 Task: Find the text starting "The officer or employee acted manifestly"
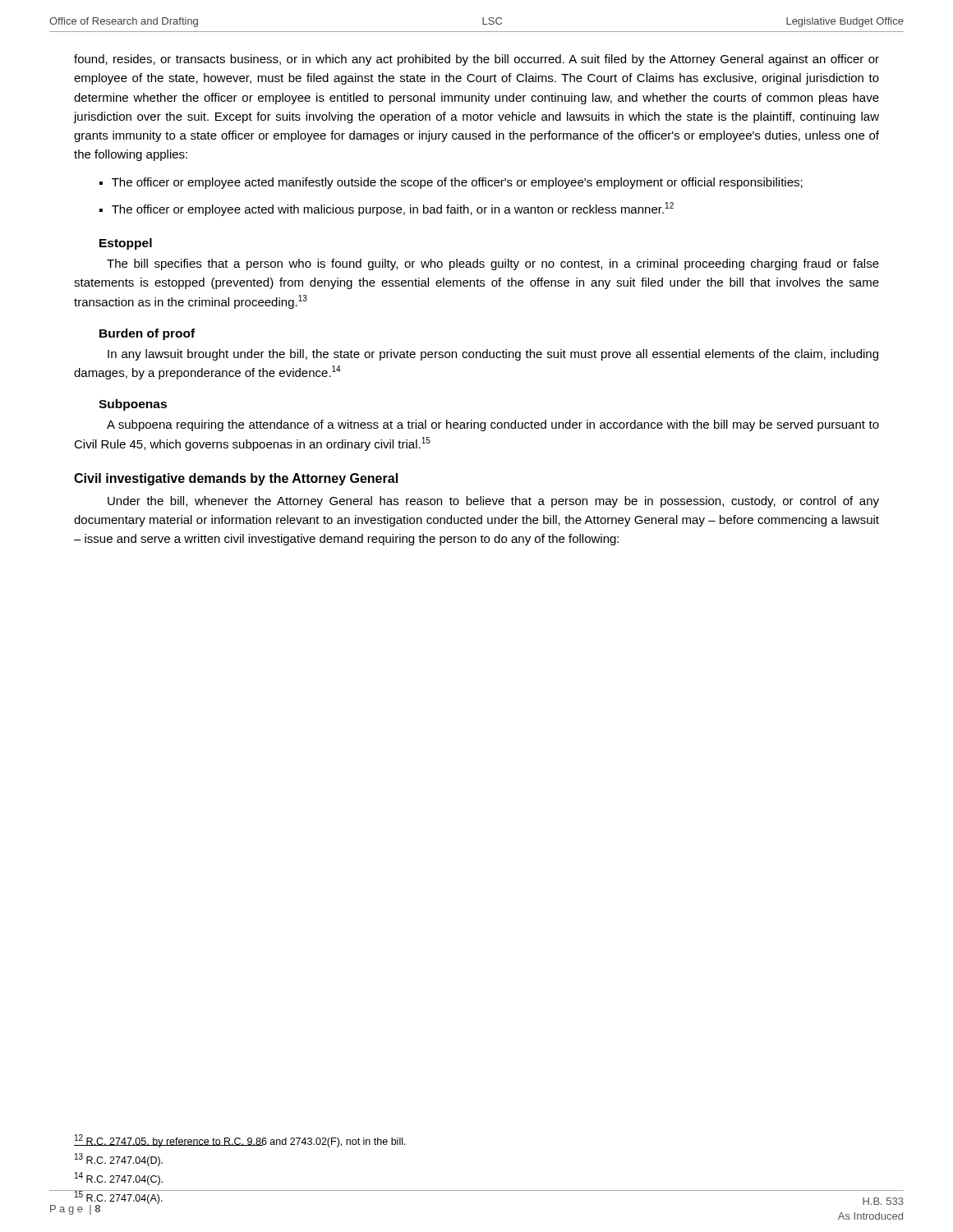tap(495, 182)
